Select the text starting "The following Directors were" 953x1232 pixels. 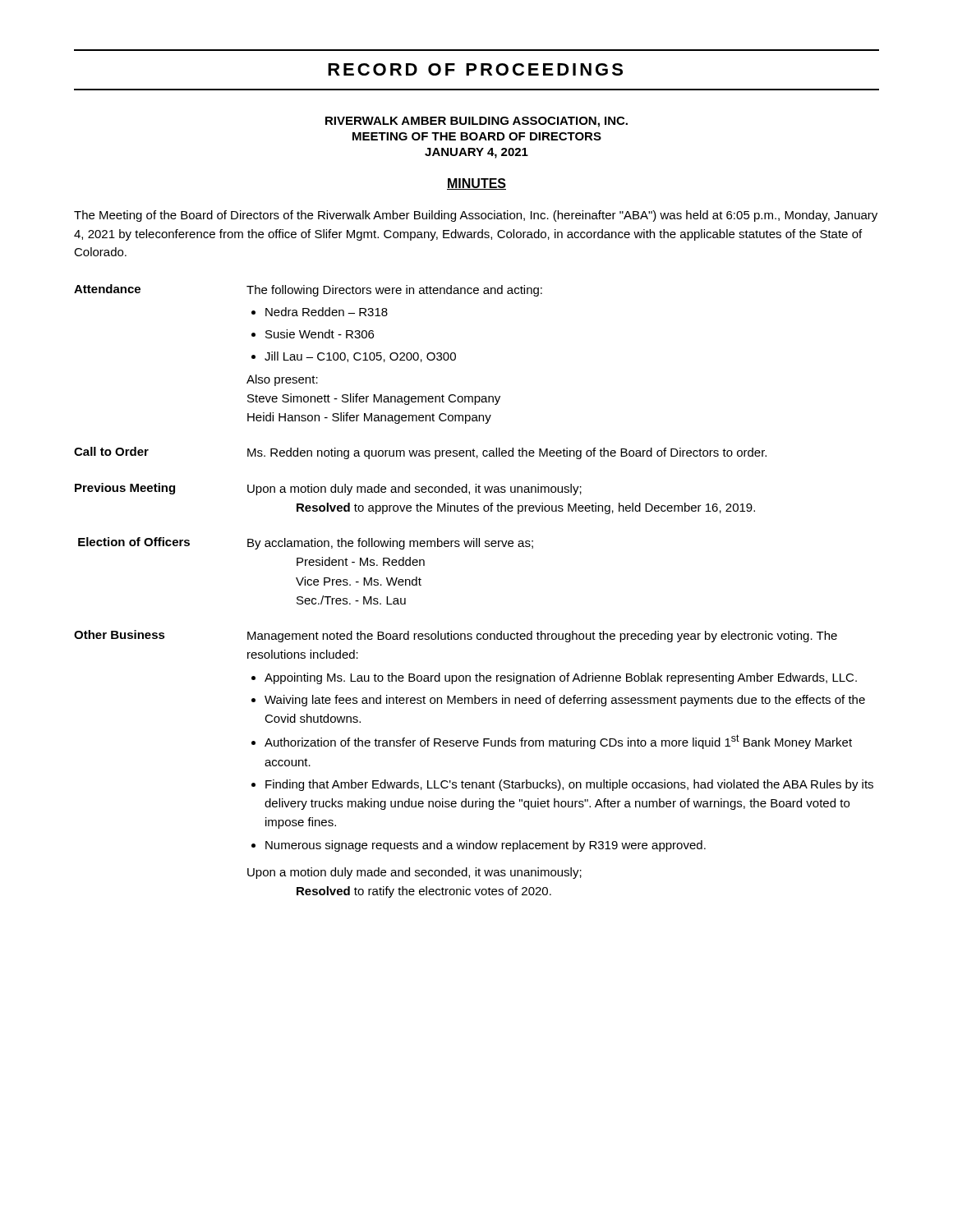pos(394,291)
